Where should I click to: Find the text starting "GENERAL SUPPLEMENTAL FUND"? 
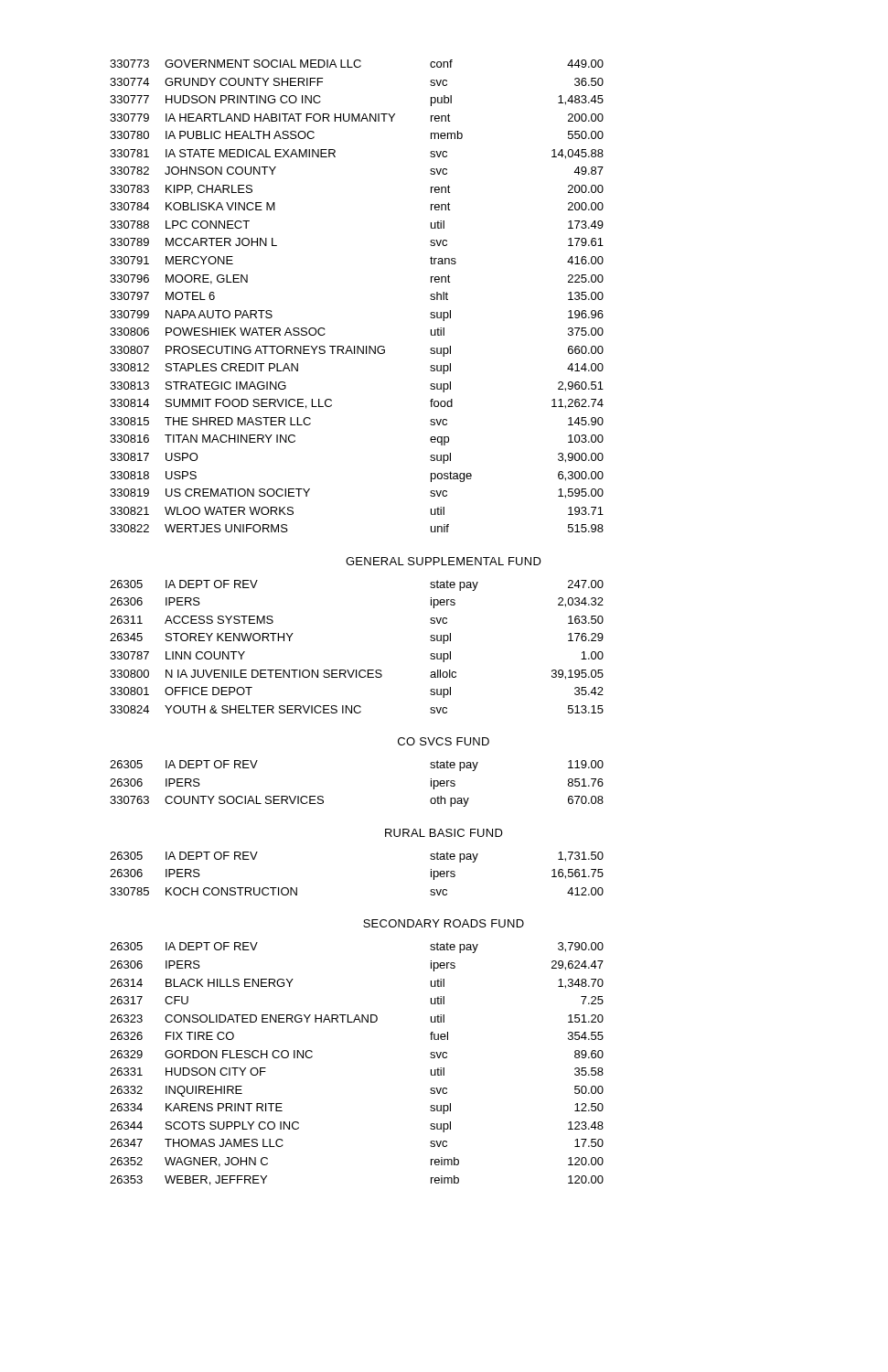point(444,561)
